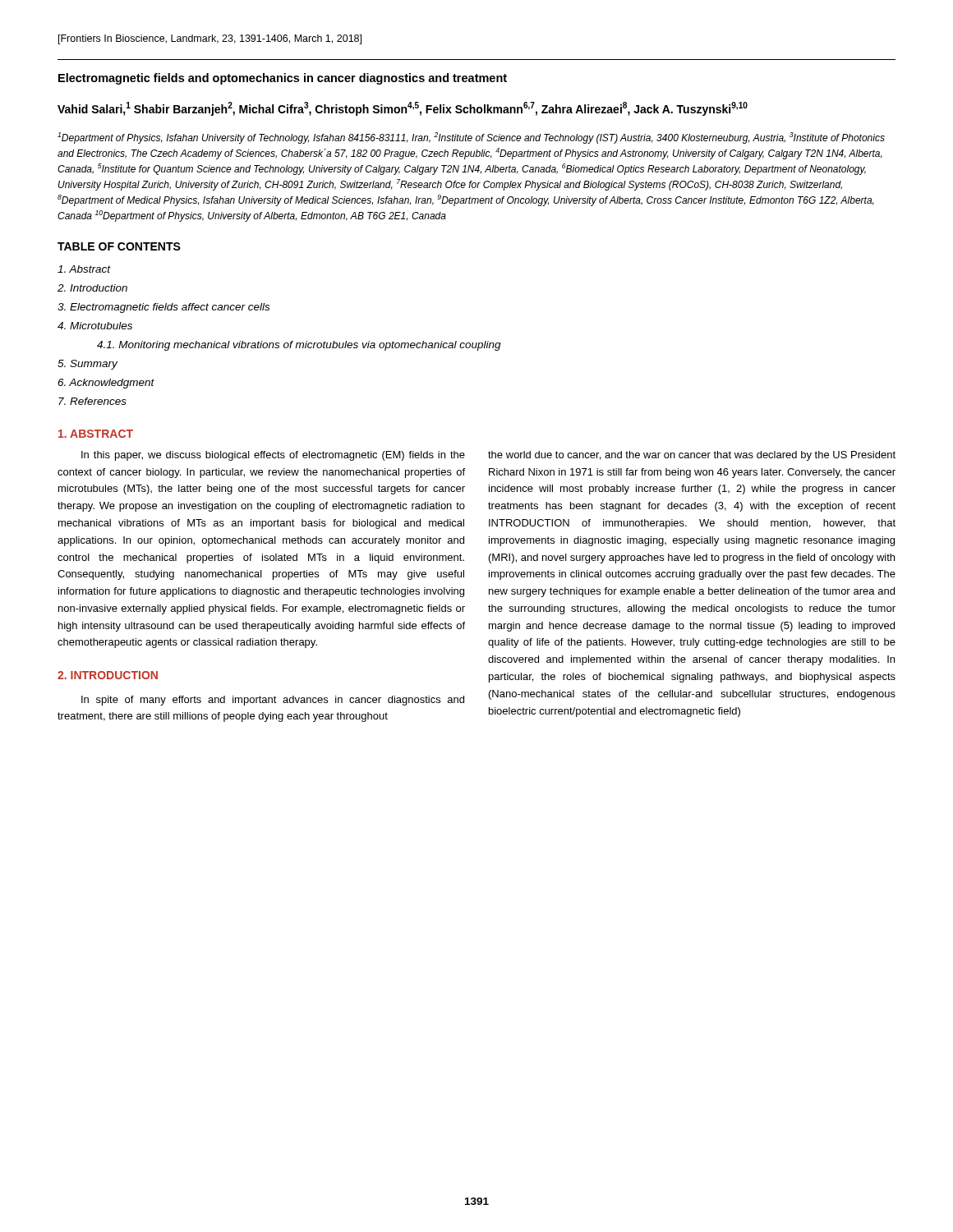Find the passage starting "7. References"
The height and width of the screenshot is (1232, 953).
tap(92, 401)
